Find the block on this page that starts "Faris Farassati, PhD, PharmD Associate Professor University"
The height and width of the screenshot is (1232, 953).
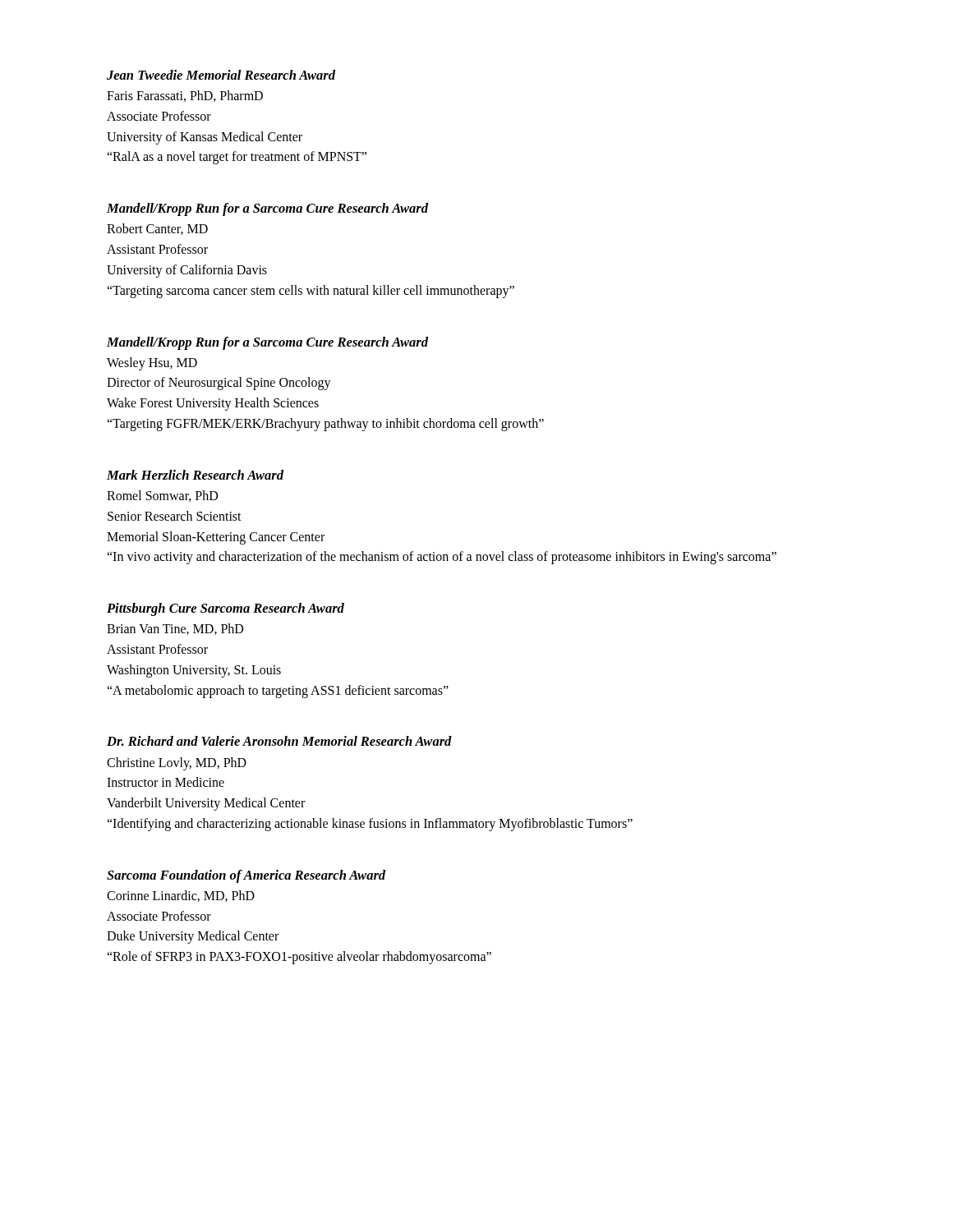click(x=185, y=96)
